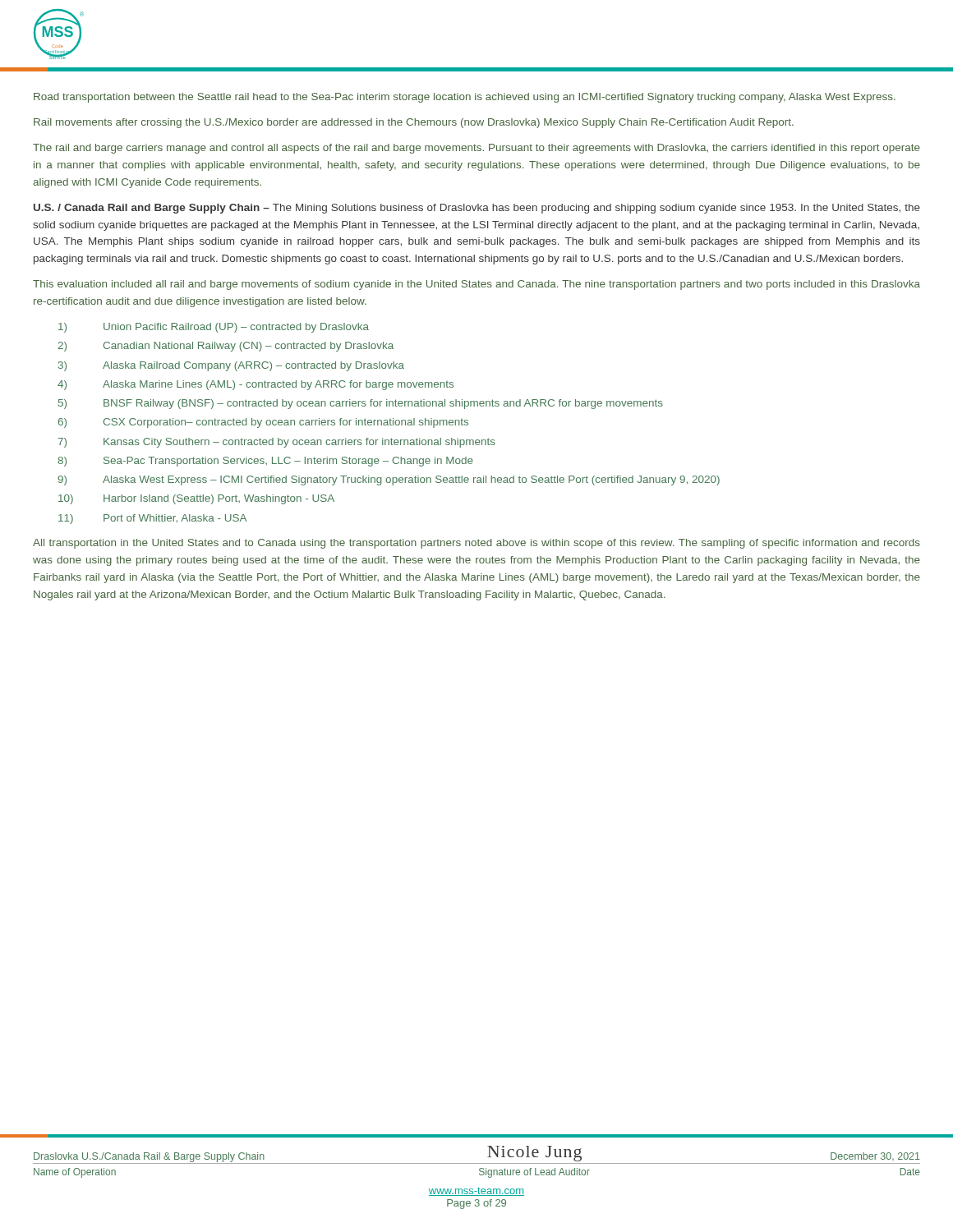Screen dimensions: 1232x953
Task: Find the text block with the text "This evaluation included all"
Action: [x=476, y=293]
